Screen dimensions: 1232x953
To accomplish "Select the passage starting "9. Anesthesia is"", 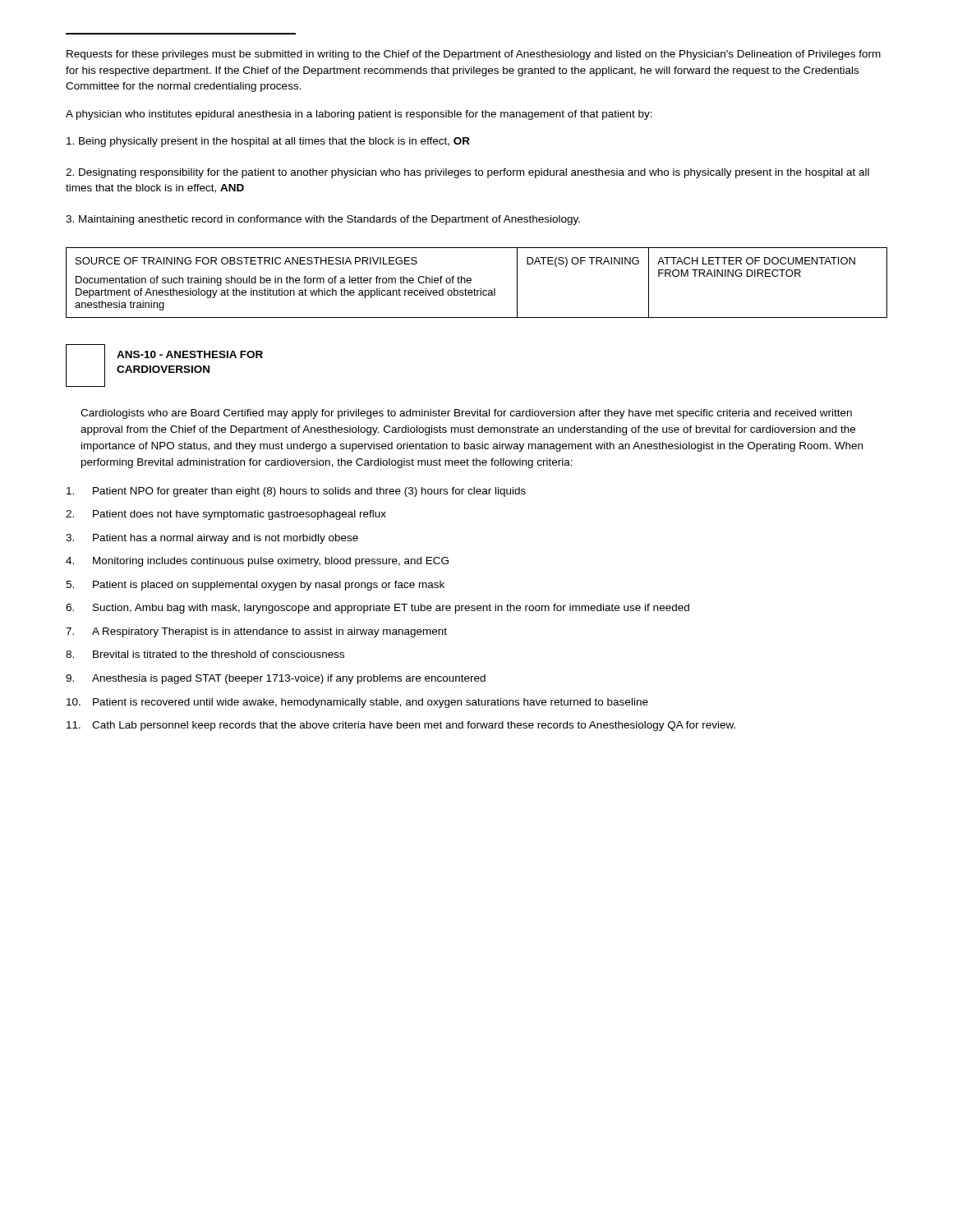I will click(x=476, y=678).
